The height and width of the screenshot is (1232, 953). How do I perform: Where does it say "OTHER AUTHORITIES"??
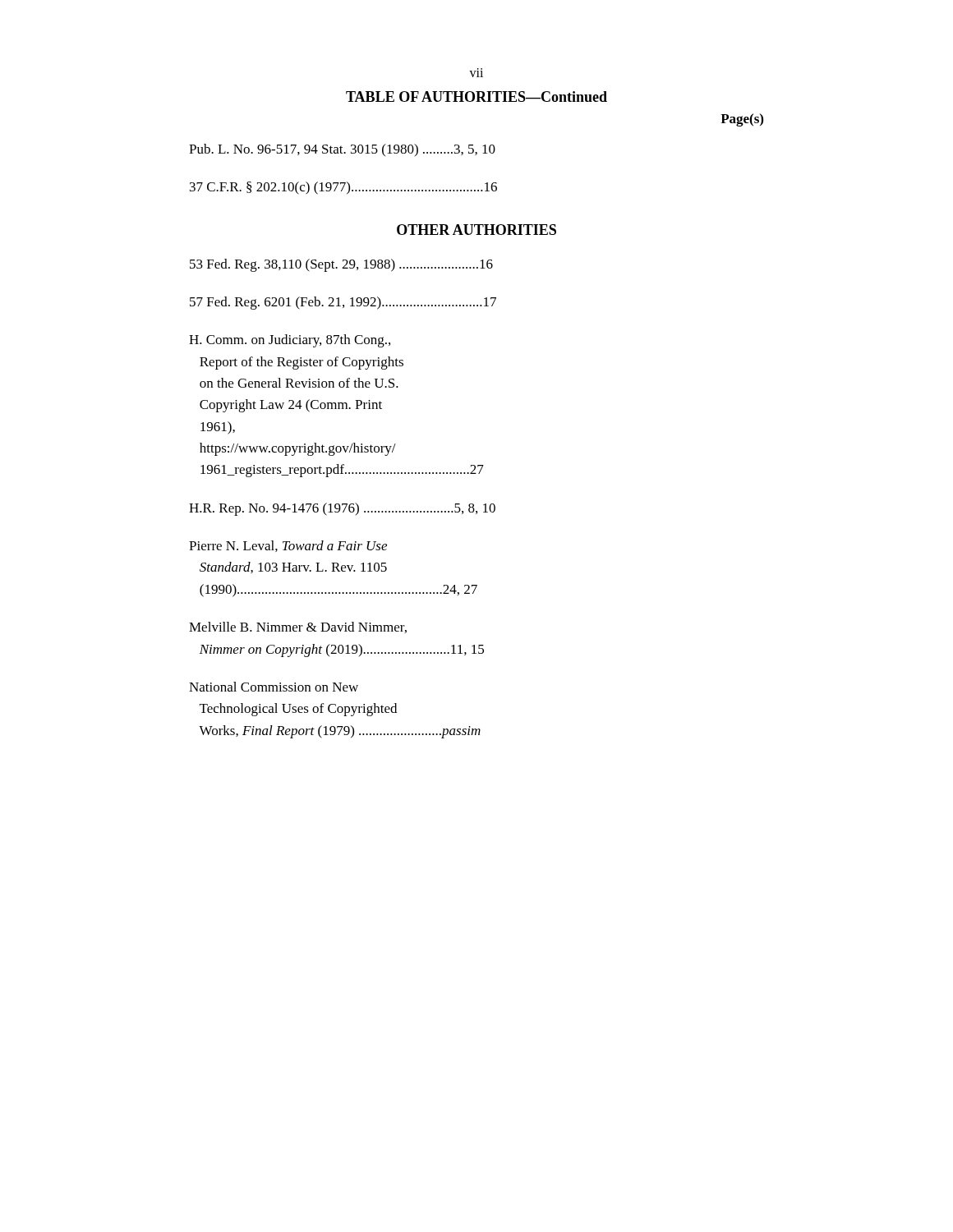tap(476, 230)
